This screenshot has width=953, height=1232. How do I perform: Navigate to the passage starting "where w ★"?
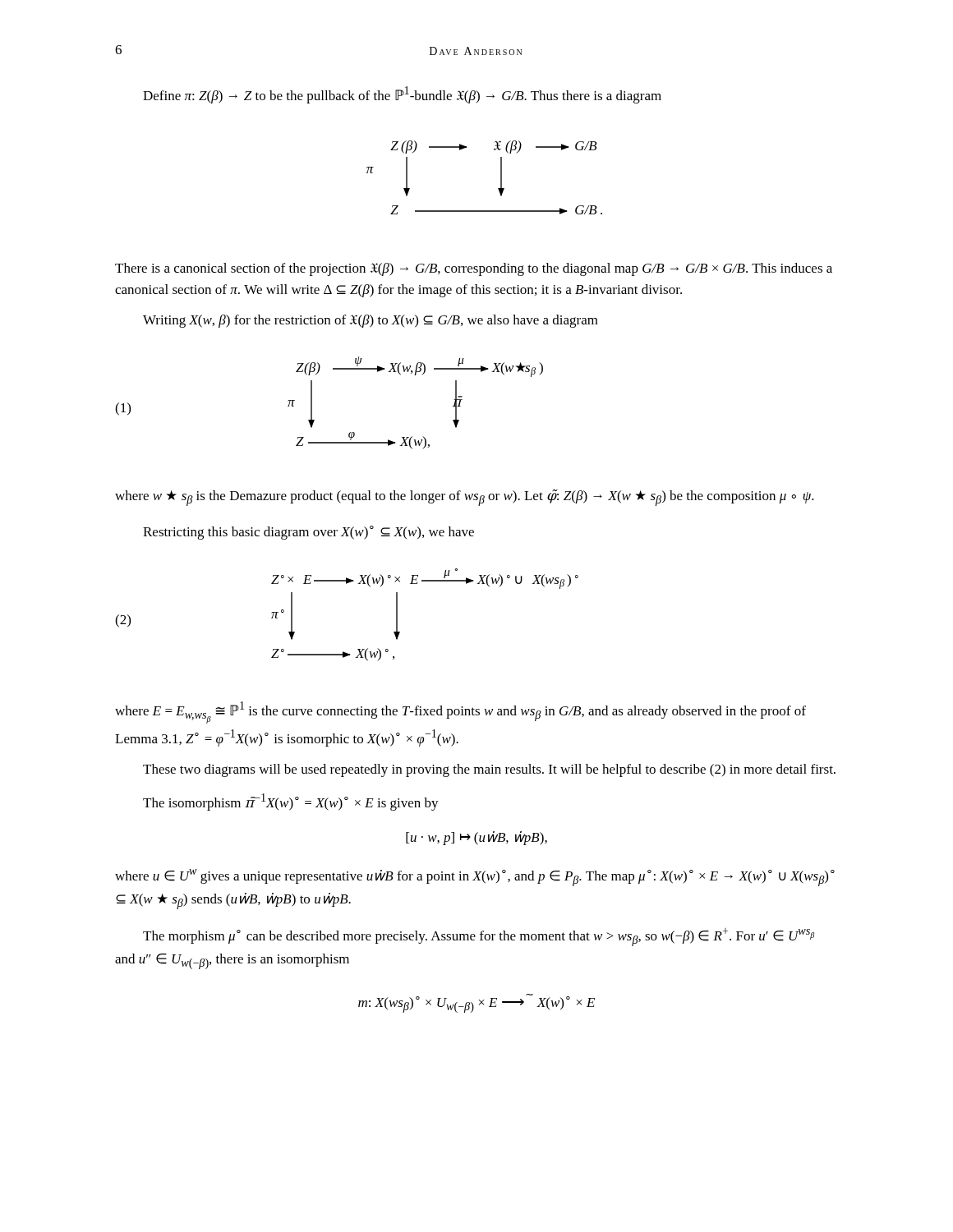click(x=476, y=497)
